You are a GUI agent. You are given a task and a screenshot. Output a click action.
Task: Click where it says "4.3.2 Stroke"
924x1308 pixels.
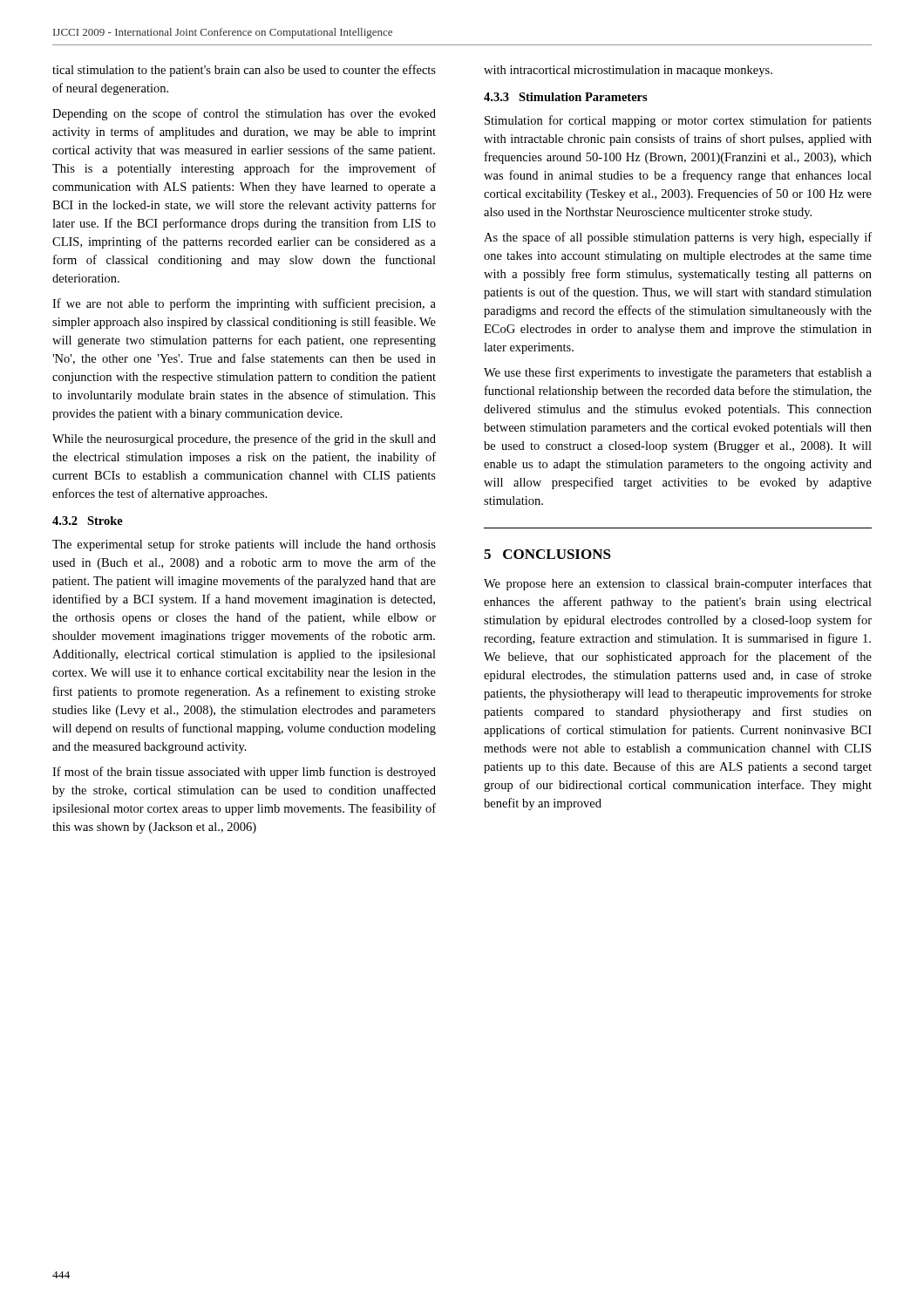pos(87,521)
